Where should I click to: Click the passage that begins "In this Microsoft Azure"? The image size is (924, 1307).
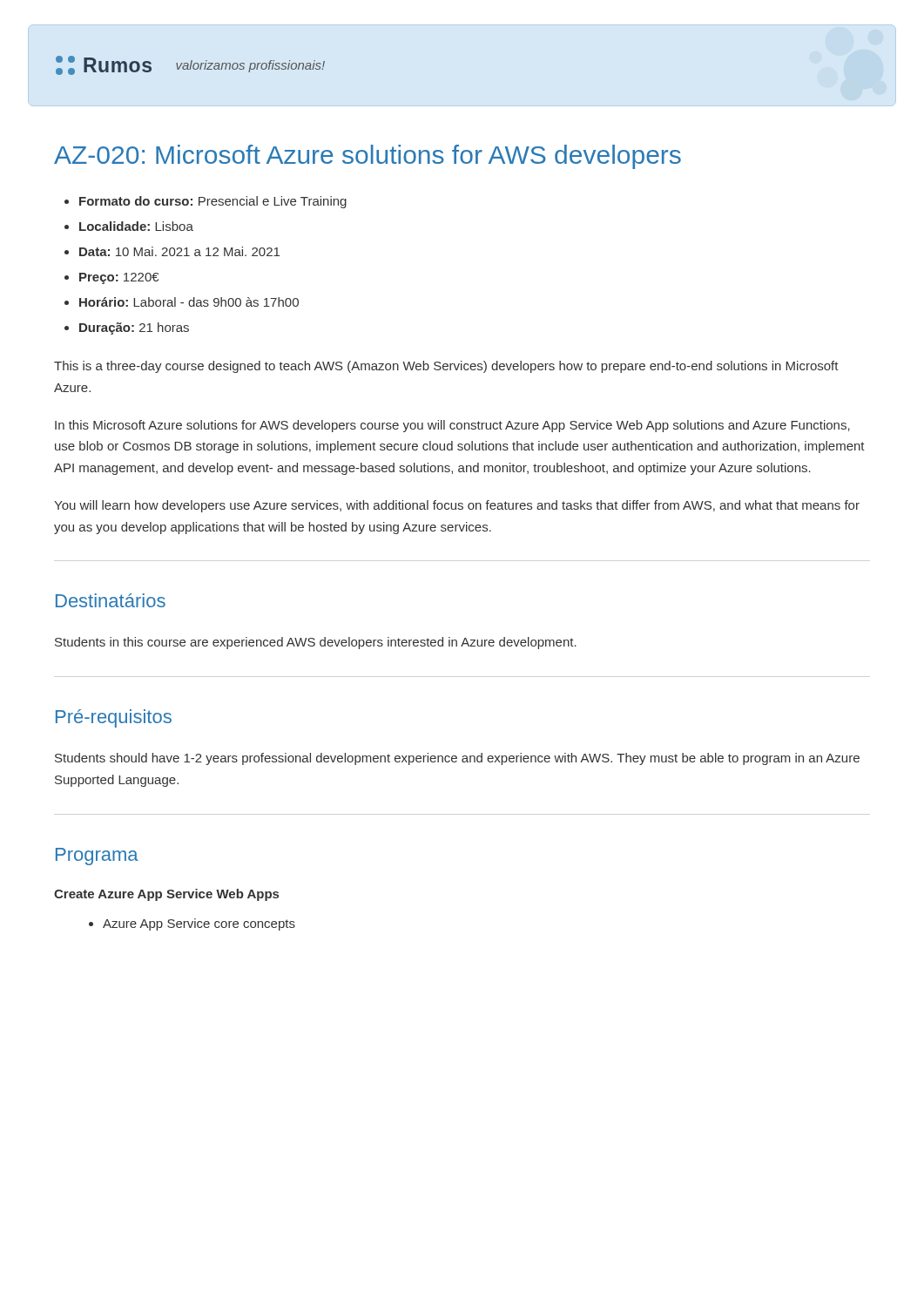coord(459,446)
